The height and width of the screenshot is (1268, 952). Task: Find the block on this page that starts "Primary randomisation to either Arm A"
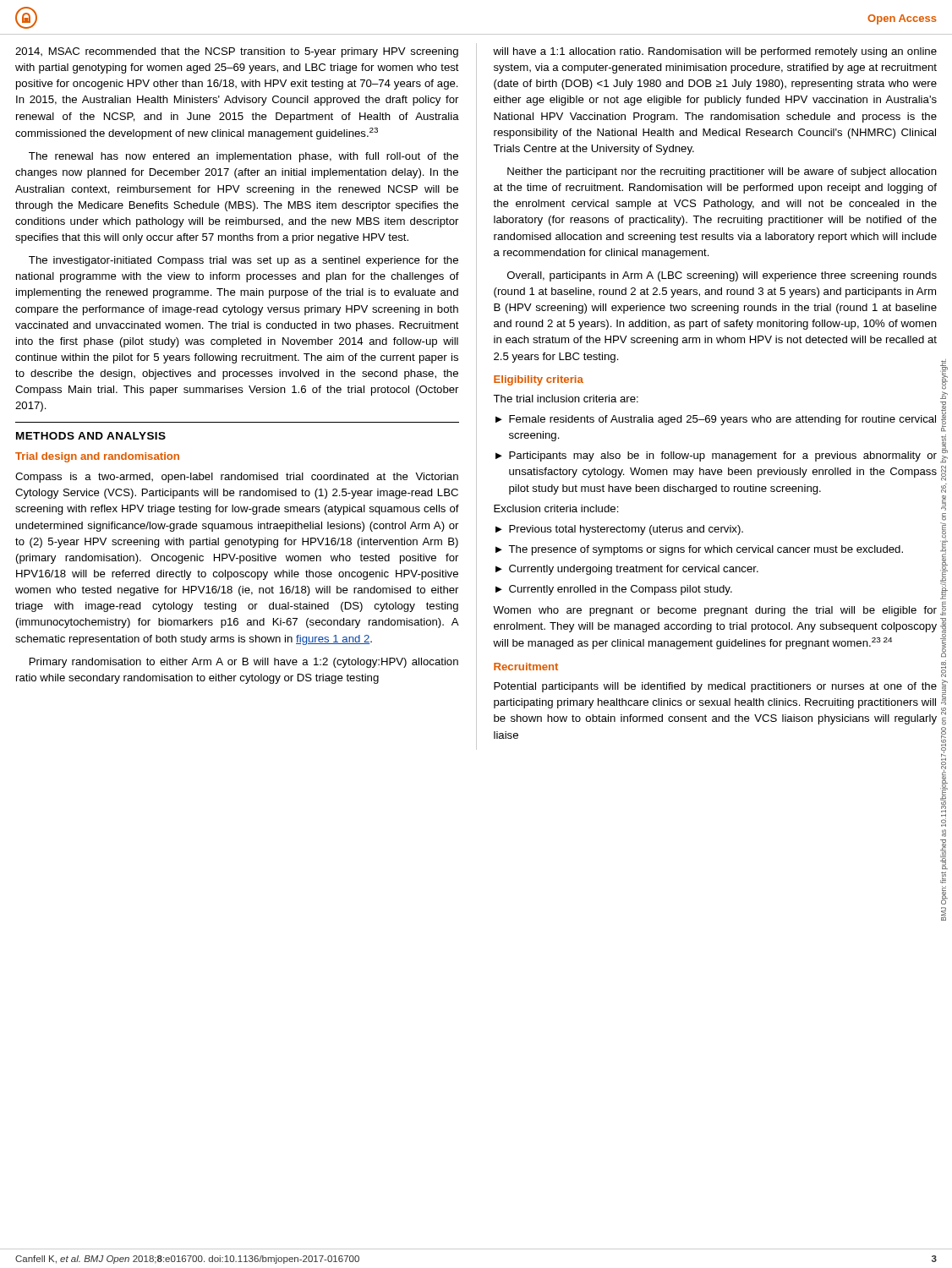[x=237, y=669]
